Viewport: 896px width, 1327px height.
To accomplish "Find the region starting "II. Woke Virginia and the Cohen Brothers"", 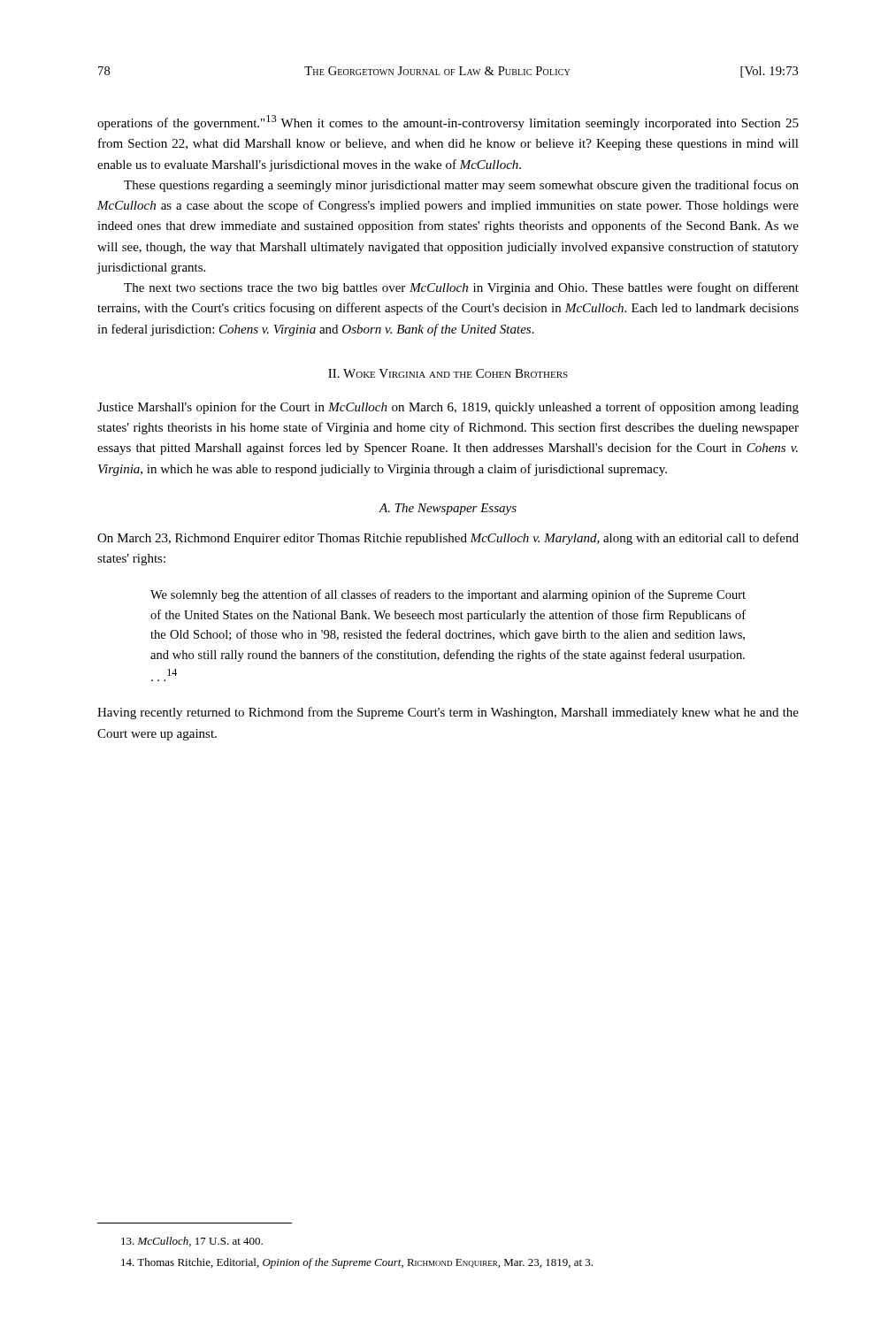I will (x=448, y=373).
